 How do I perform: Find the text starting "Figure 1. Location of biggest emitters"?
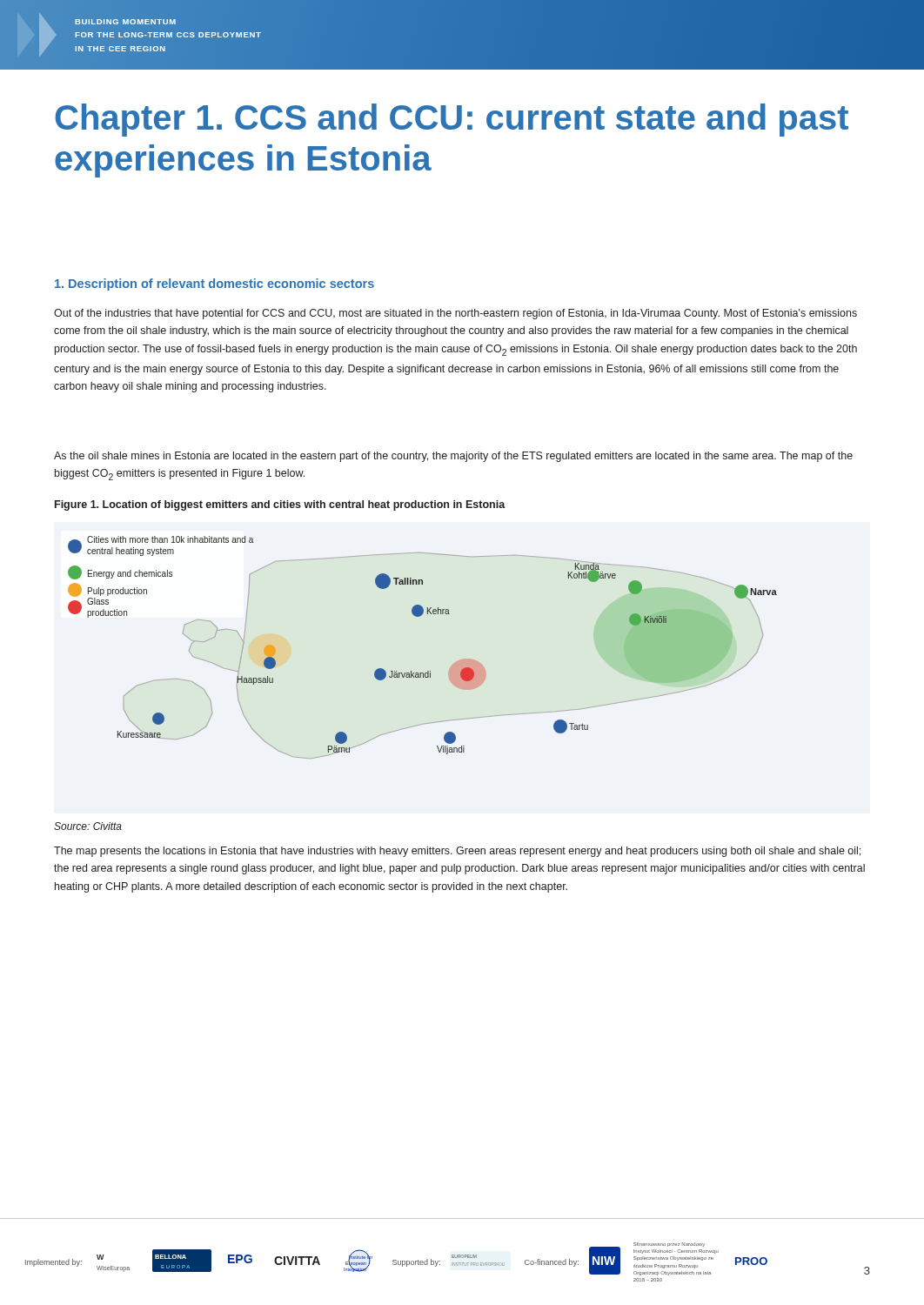pos(279,505)
